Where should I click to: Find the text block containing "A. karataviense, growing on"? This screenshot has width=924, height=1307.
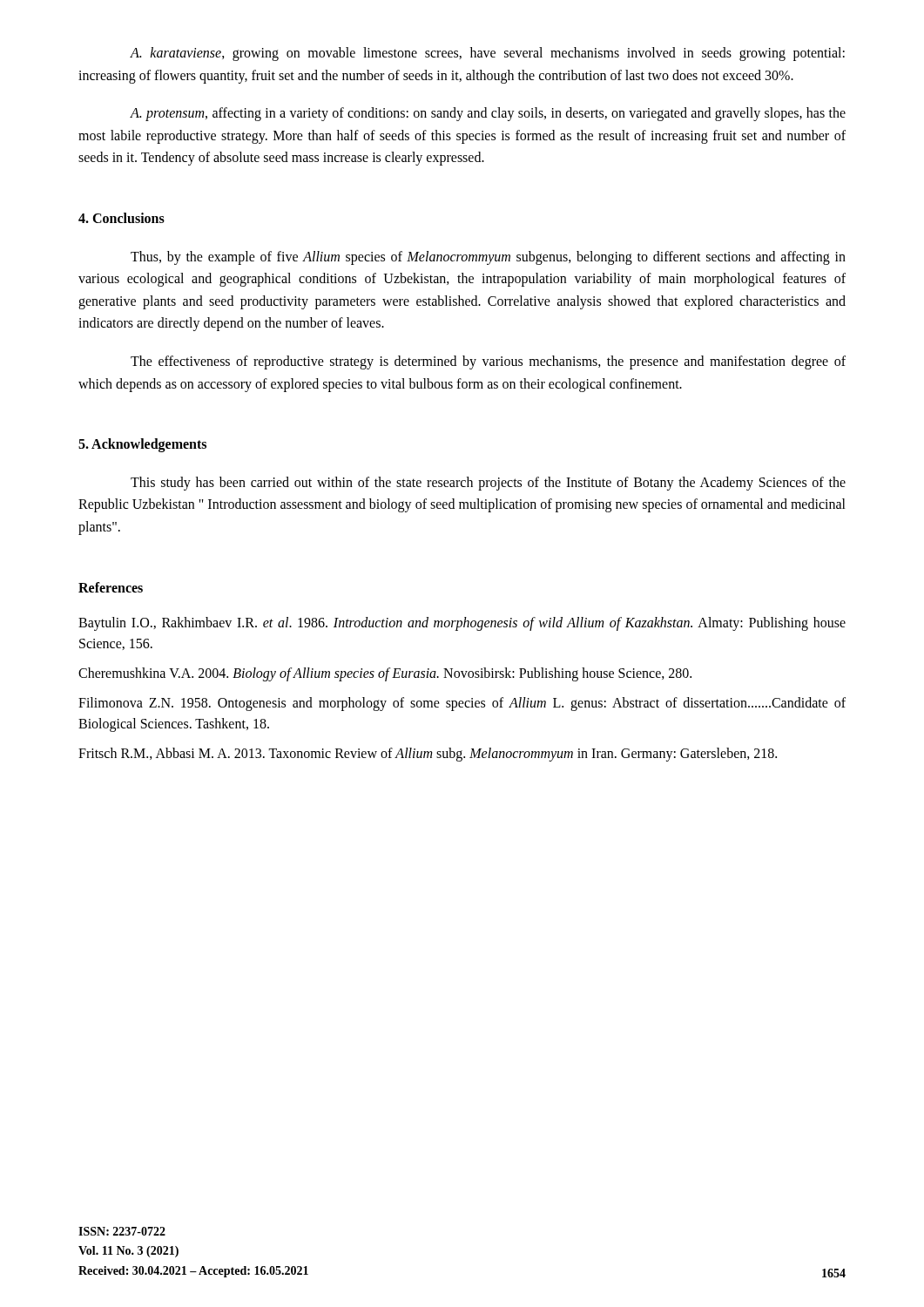tap(462, 64)
